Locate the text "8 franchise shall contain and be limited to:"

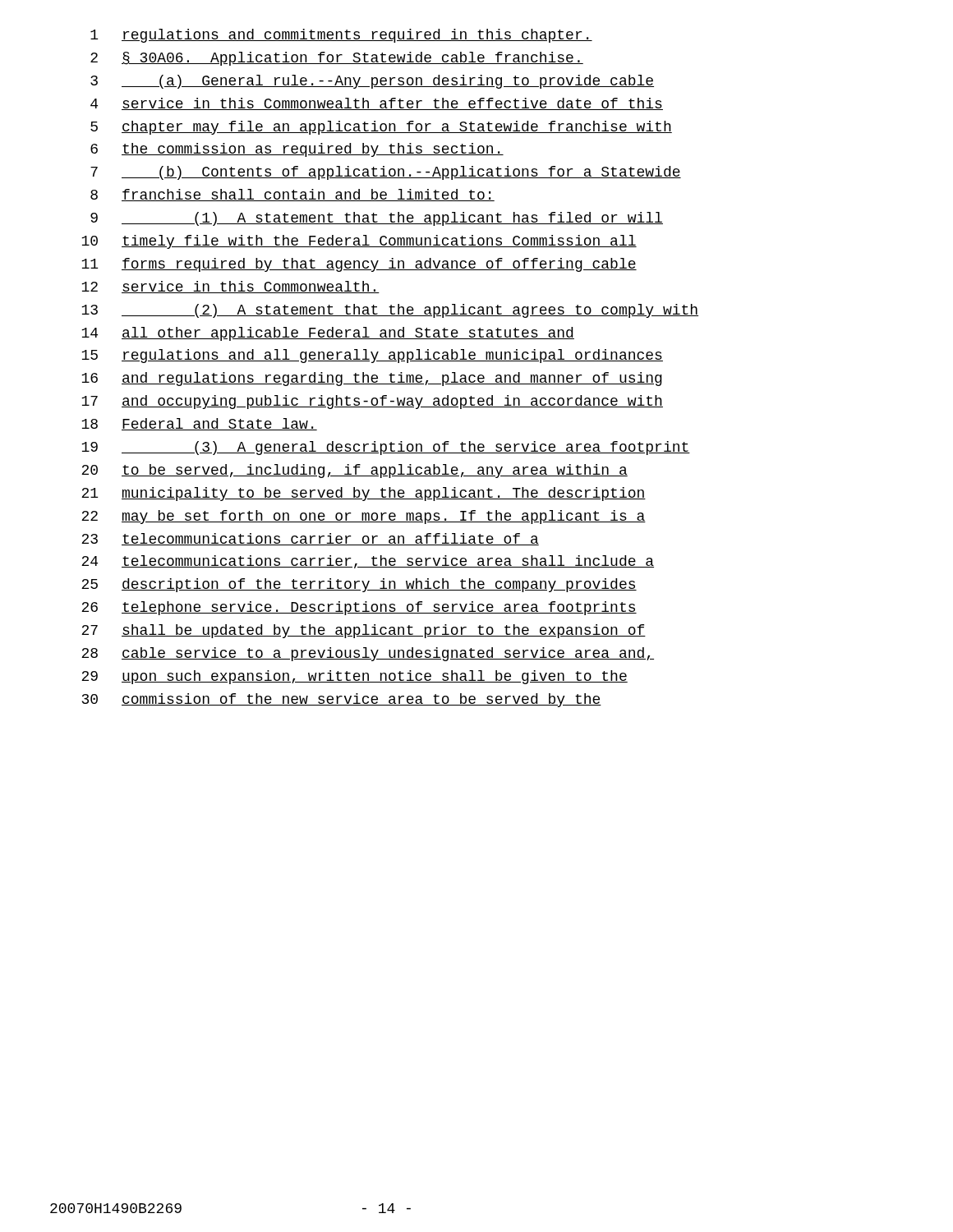click(476, 197)
